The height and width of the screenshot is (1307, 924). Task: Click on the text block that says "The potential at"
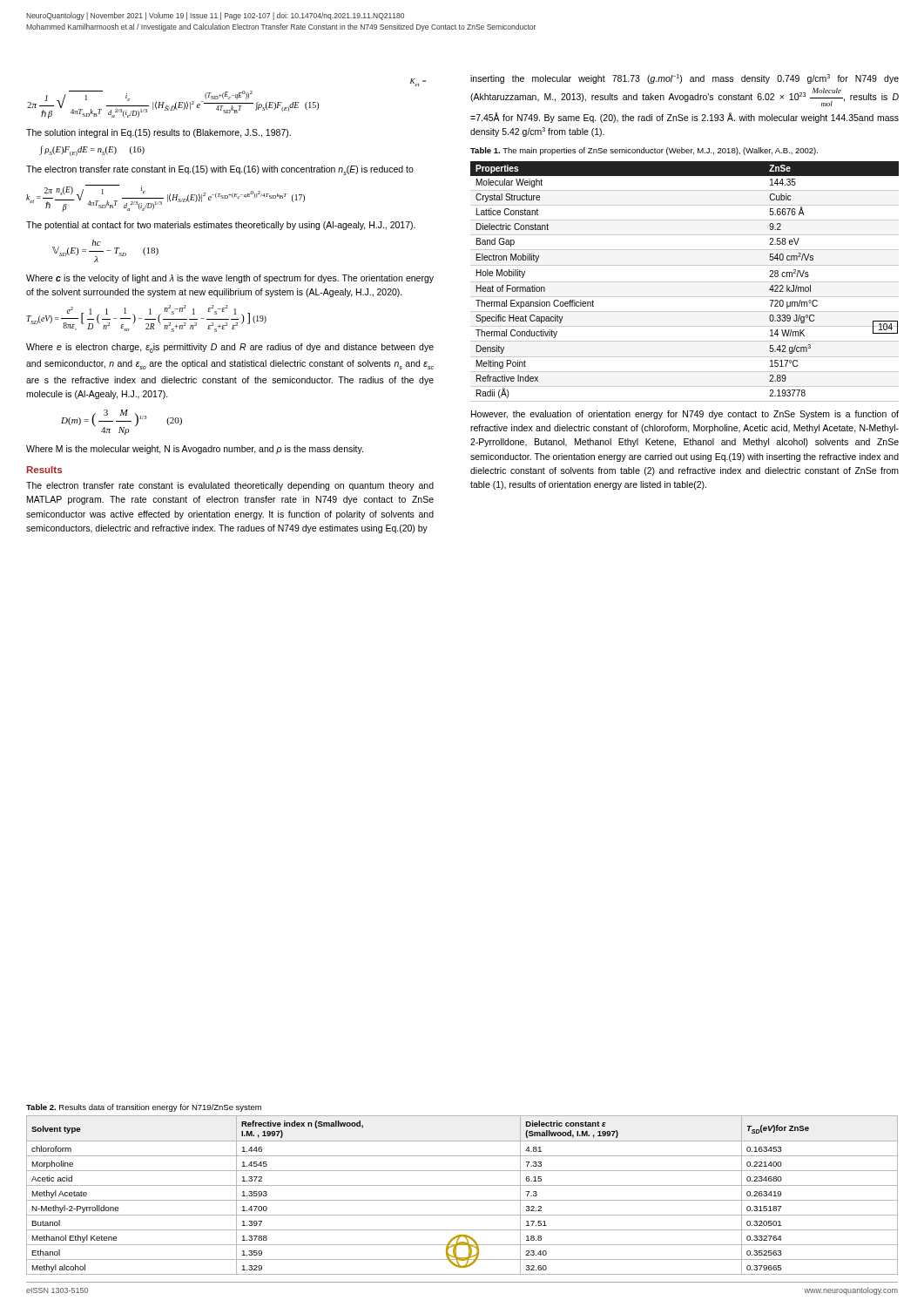tap(221, 225)
